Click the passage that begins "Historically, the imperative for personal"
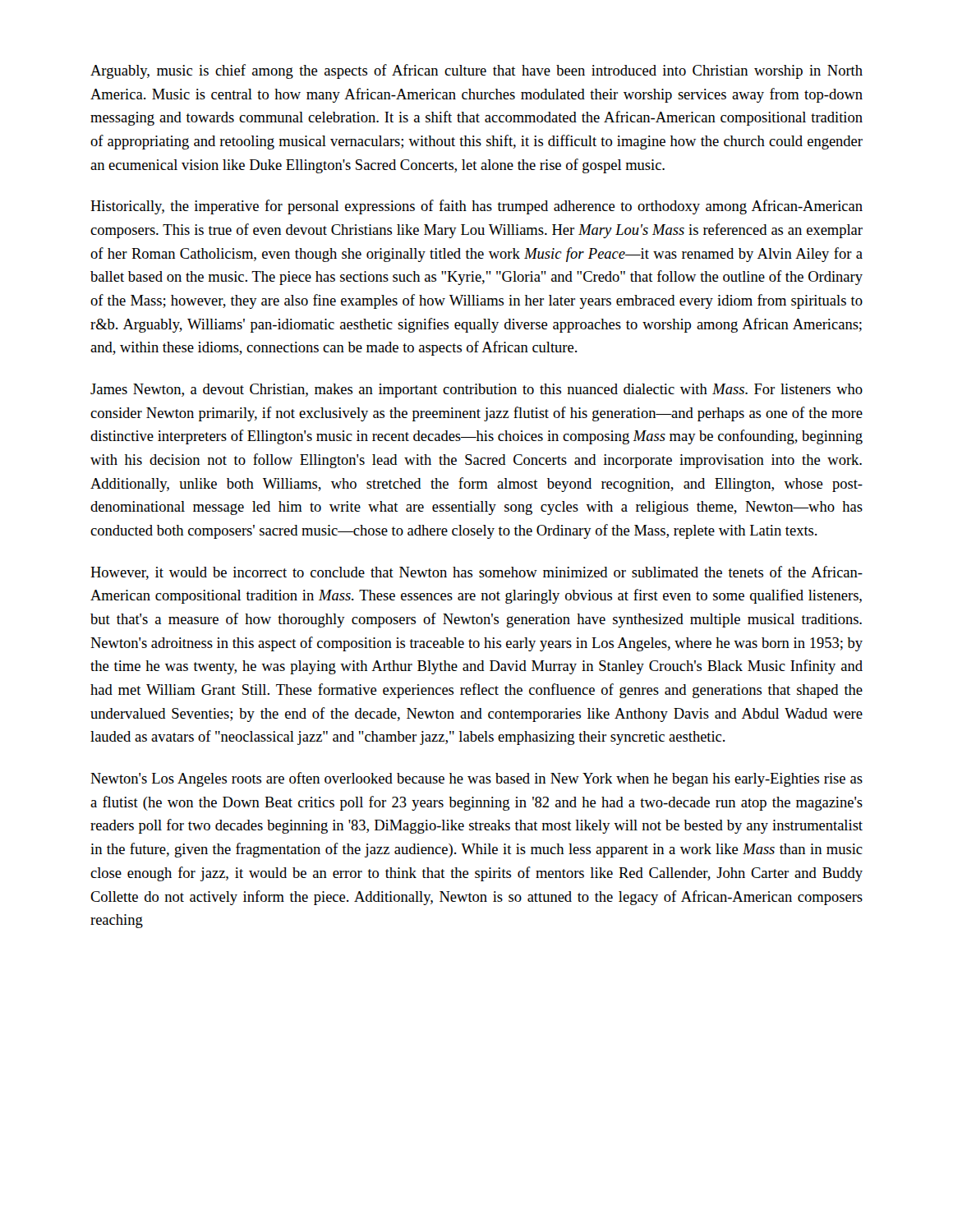 (476, 277)
